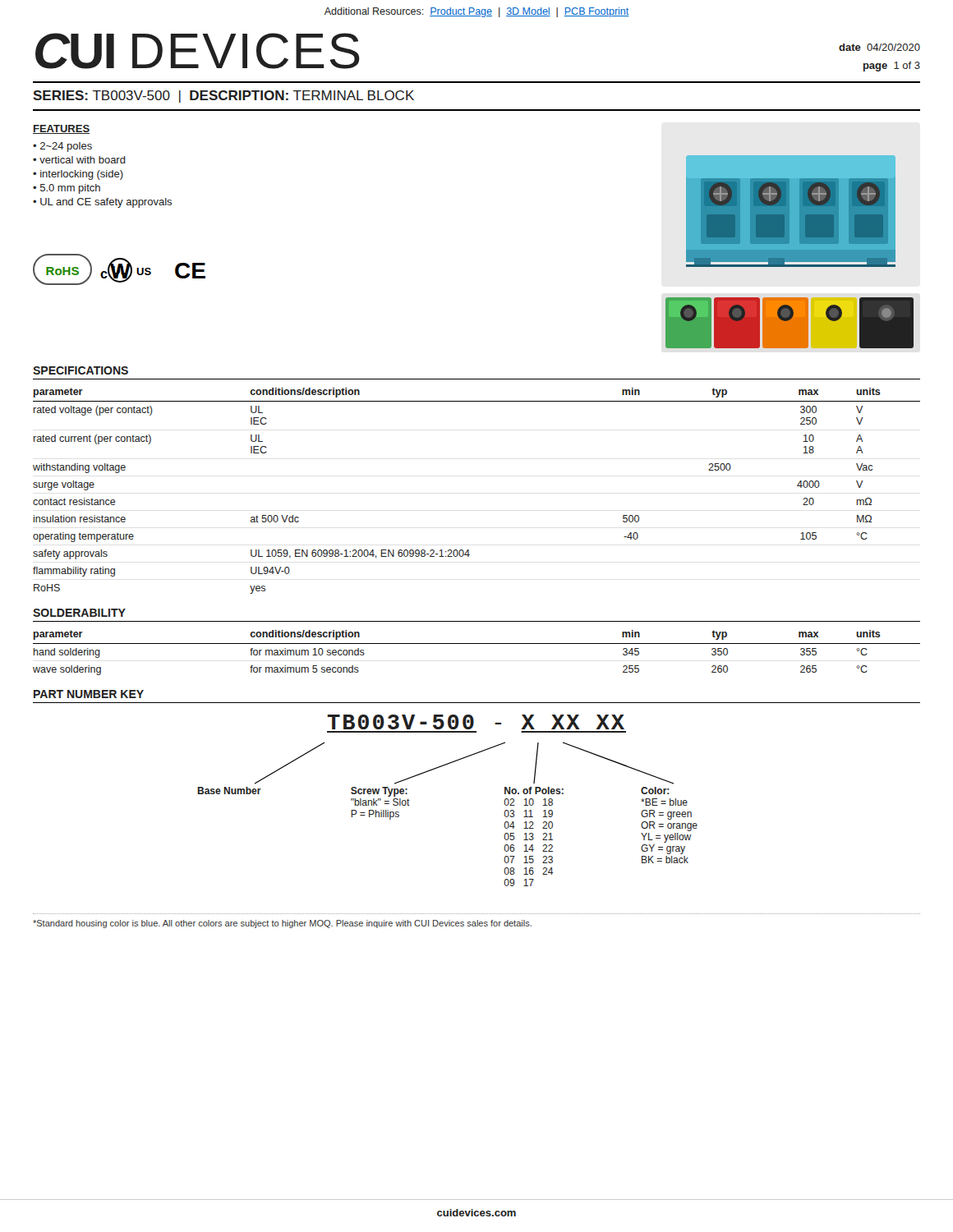Click where it says "SERIES: TB003V-500 | DESCRIPTION: TERMINAL BLOCK"
This screenshot has height=1232, width=953.
pos(224,96)
